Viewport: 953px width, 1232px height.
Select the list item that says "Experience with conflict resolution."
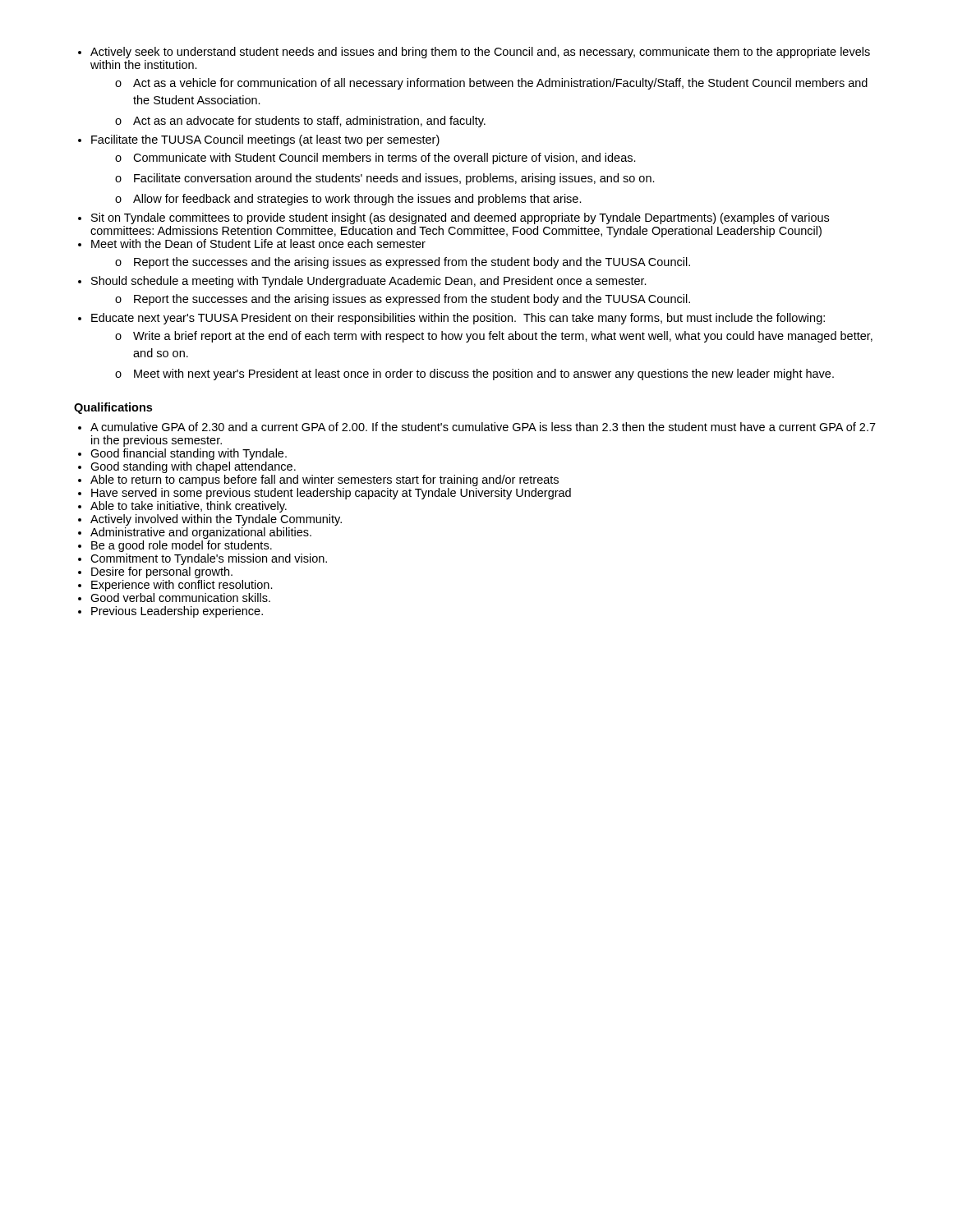(182, 586)
